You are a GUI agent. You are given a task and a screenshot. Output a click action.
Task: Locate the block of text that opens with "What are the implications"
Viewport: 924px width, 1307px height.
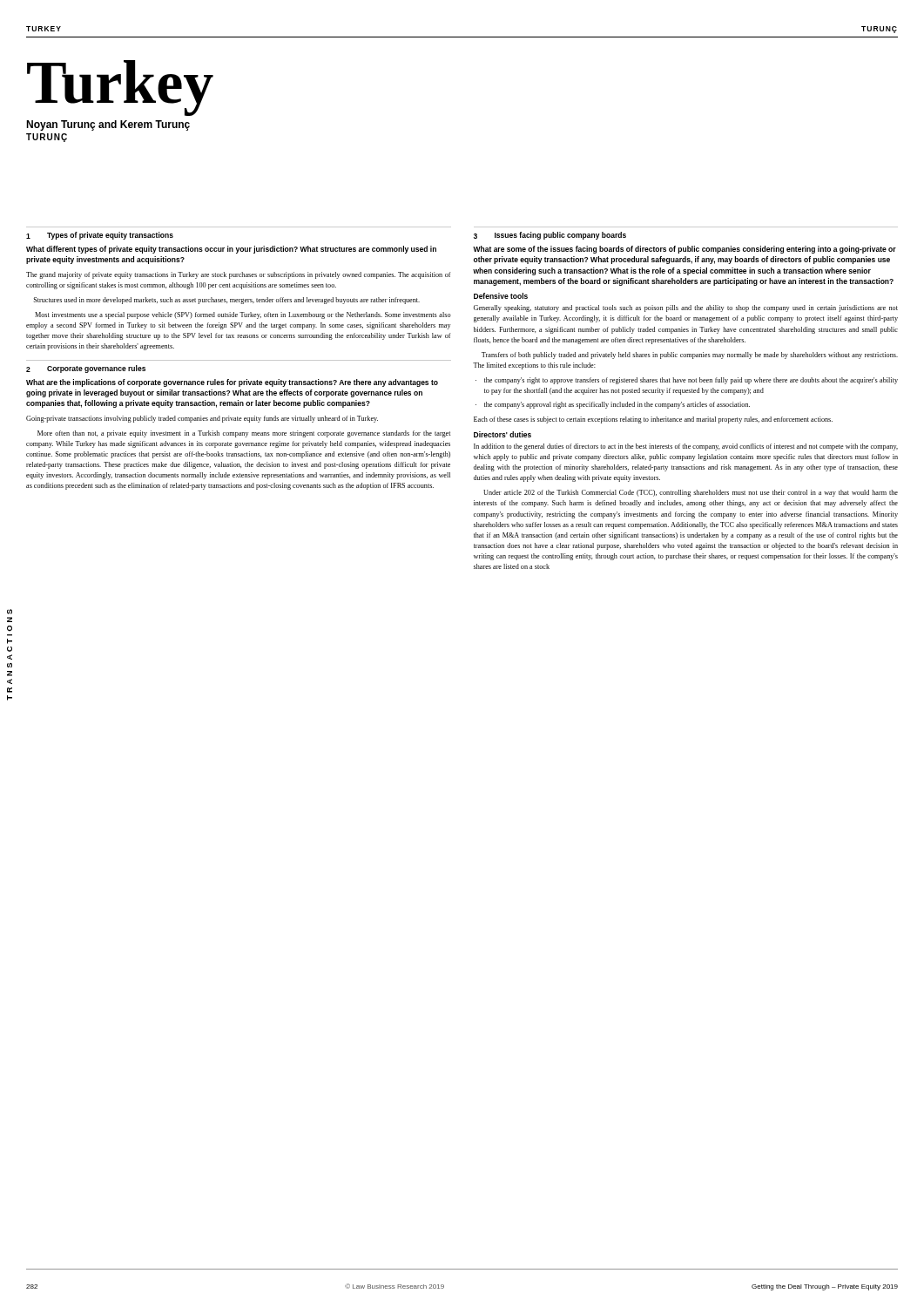pyautogui.click(x=232, y=393)
